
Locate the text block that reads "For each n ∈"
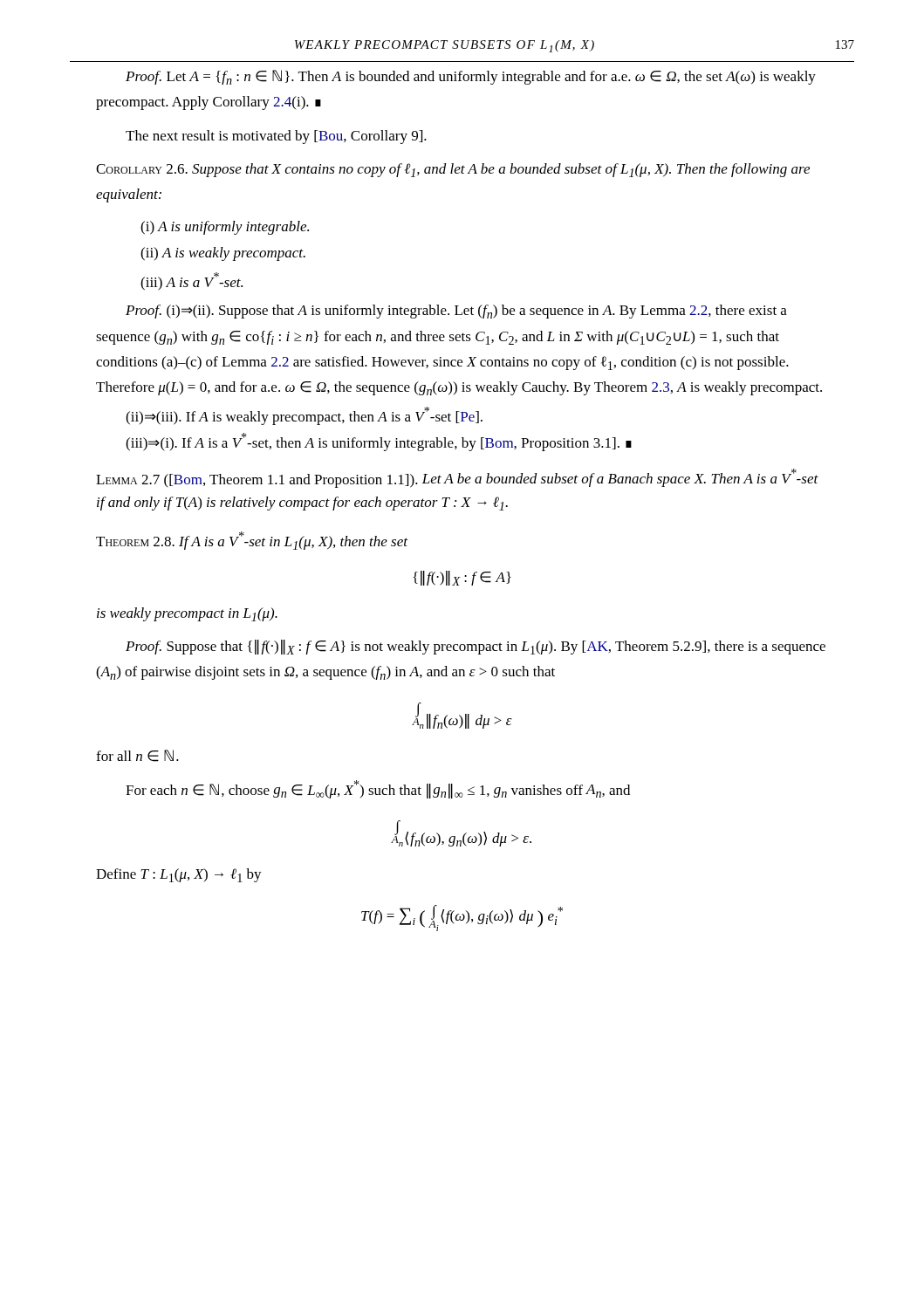[462, 790]
